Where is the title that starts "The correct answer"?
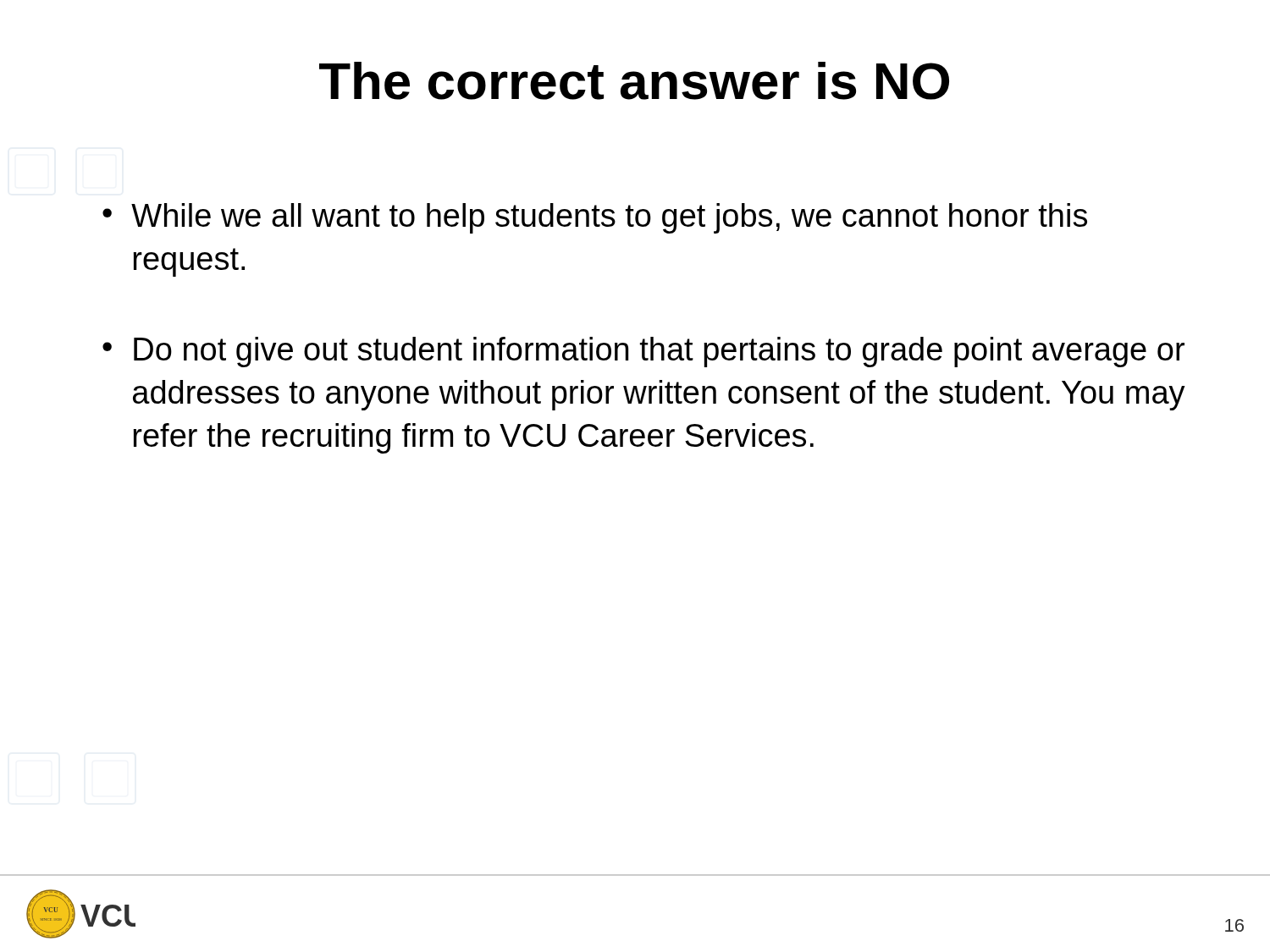The width and height of the screenshot is (1270, 952). coord(635,81)
